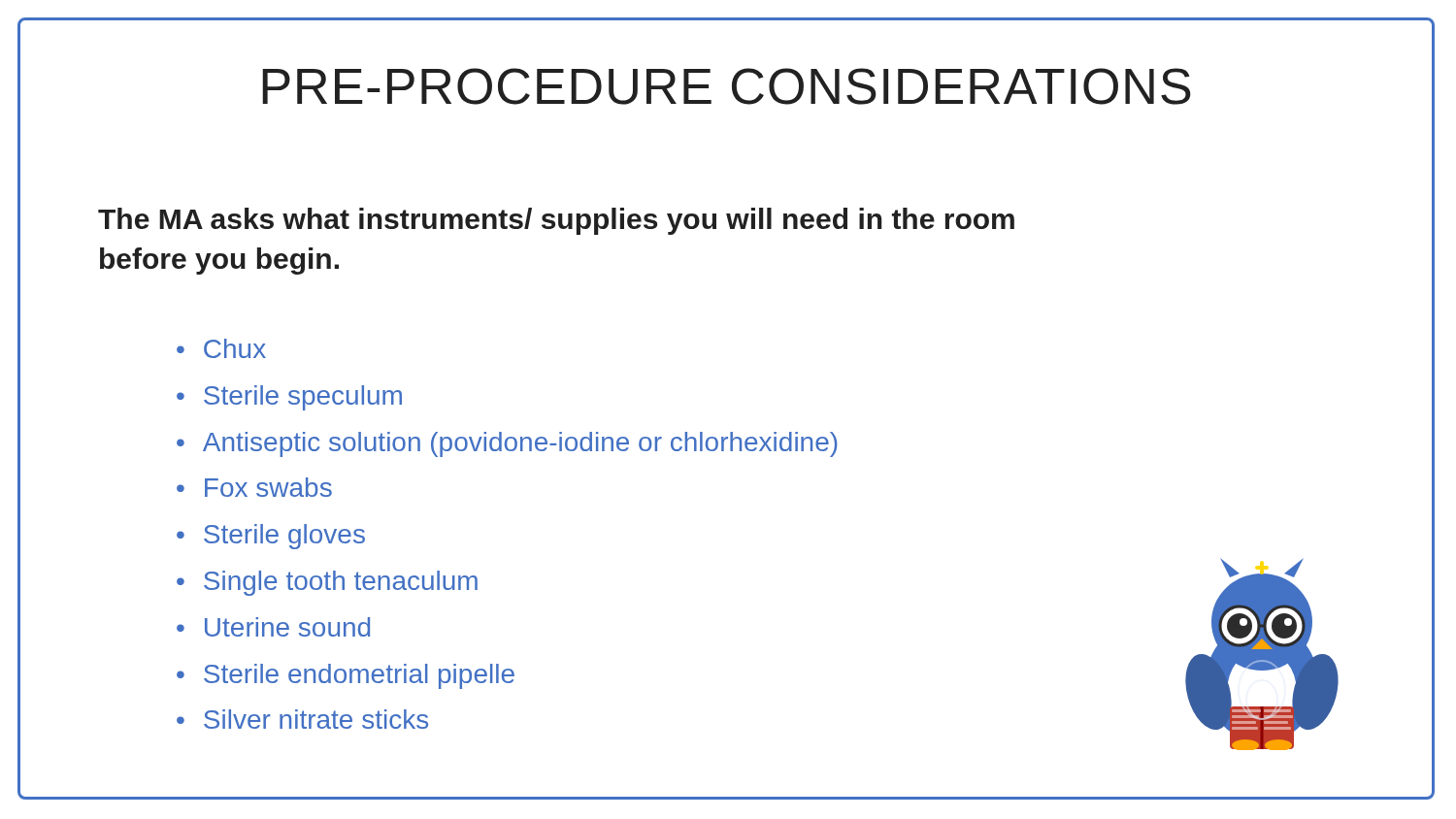This screenshot has height=819, width=1456.
Task: Click on the list item containing "• Uterine sound"
Action: [x=274, y=628]
